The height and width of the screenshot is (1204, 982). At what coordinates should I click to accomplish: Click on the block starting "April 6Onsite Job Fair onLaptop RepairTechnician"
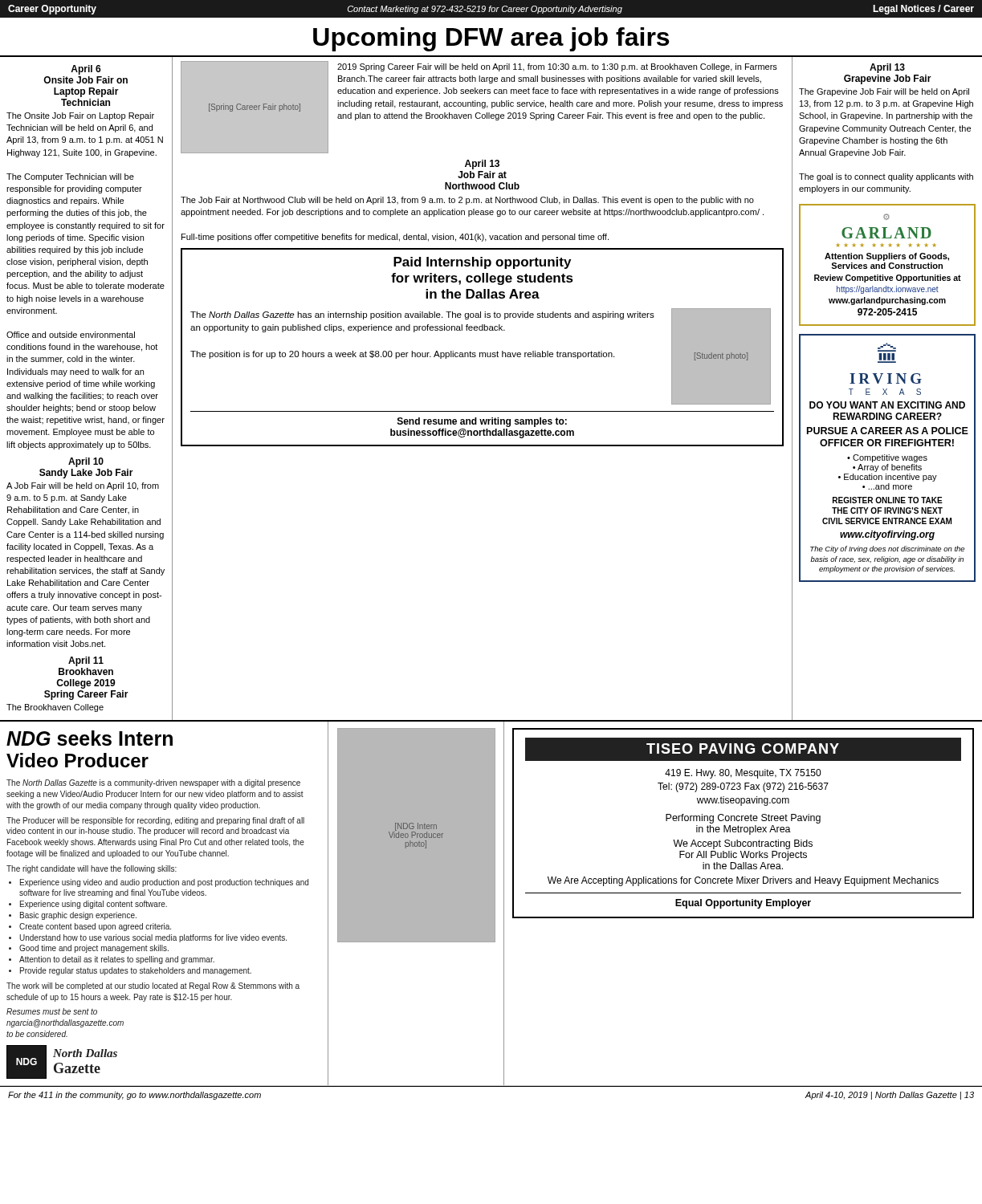pos(86,86)
